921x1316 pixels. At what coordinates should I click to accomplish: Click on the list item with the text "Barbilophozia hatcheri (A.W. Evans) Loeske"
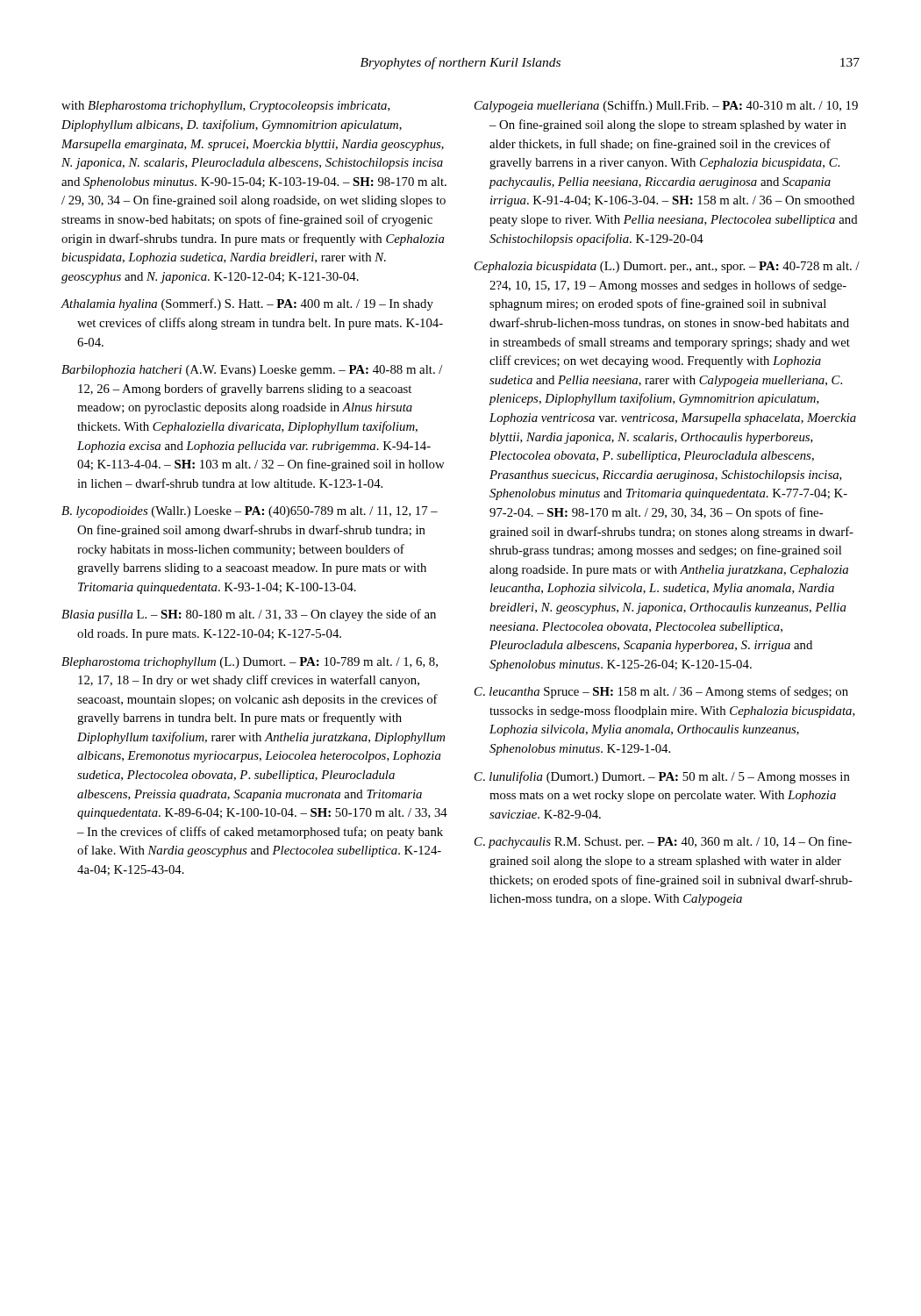tap(253, 426)
